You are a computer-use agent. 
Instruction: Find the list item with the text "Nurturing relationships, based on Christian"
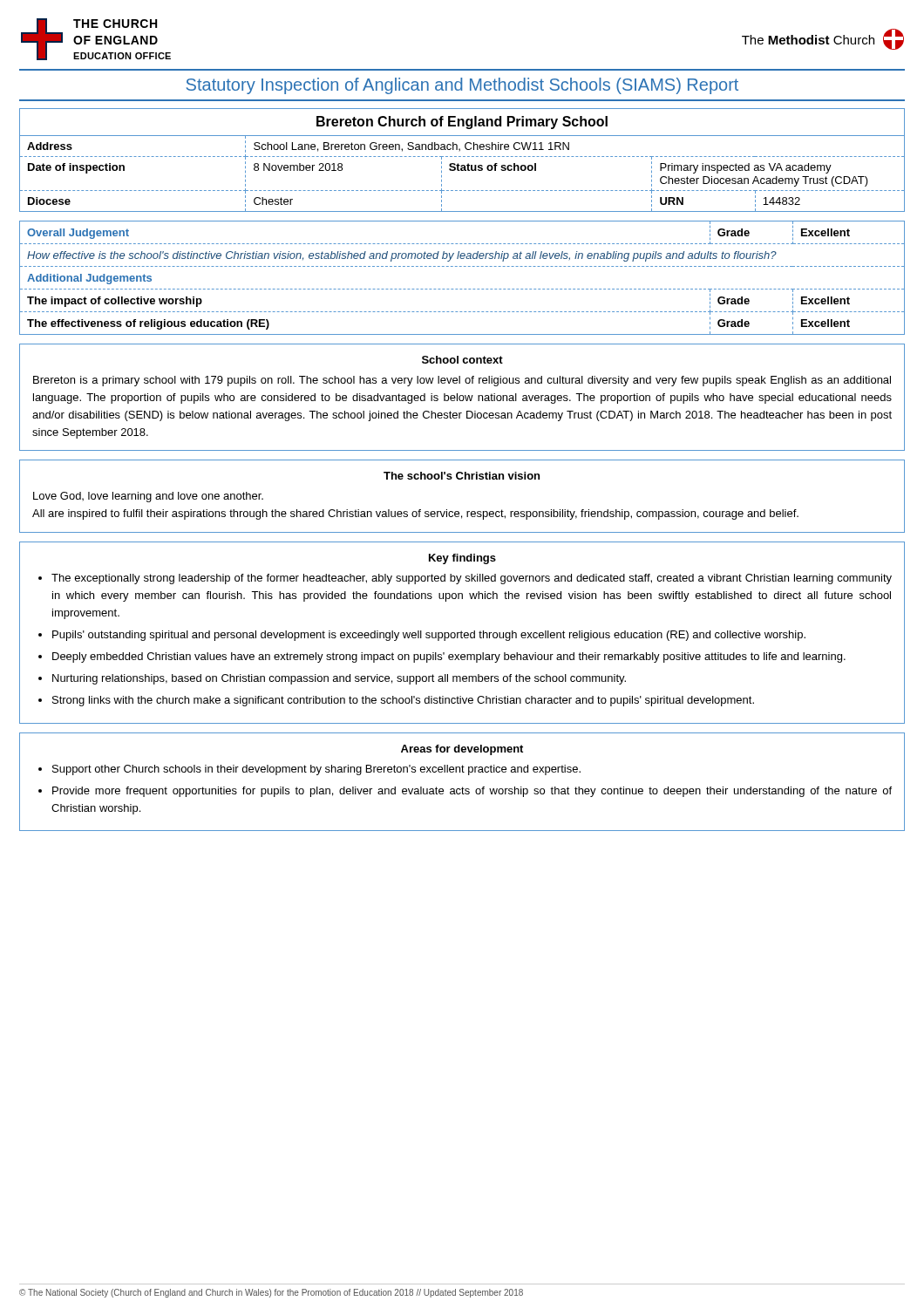339,678
